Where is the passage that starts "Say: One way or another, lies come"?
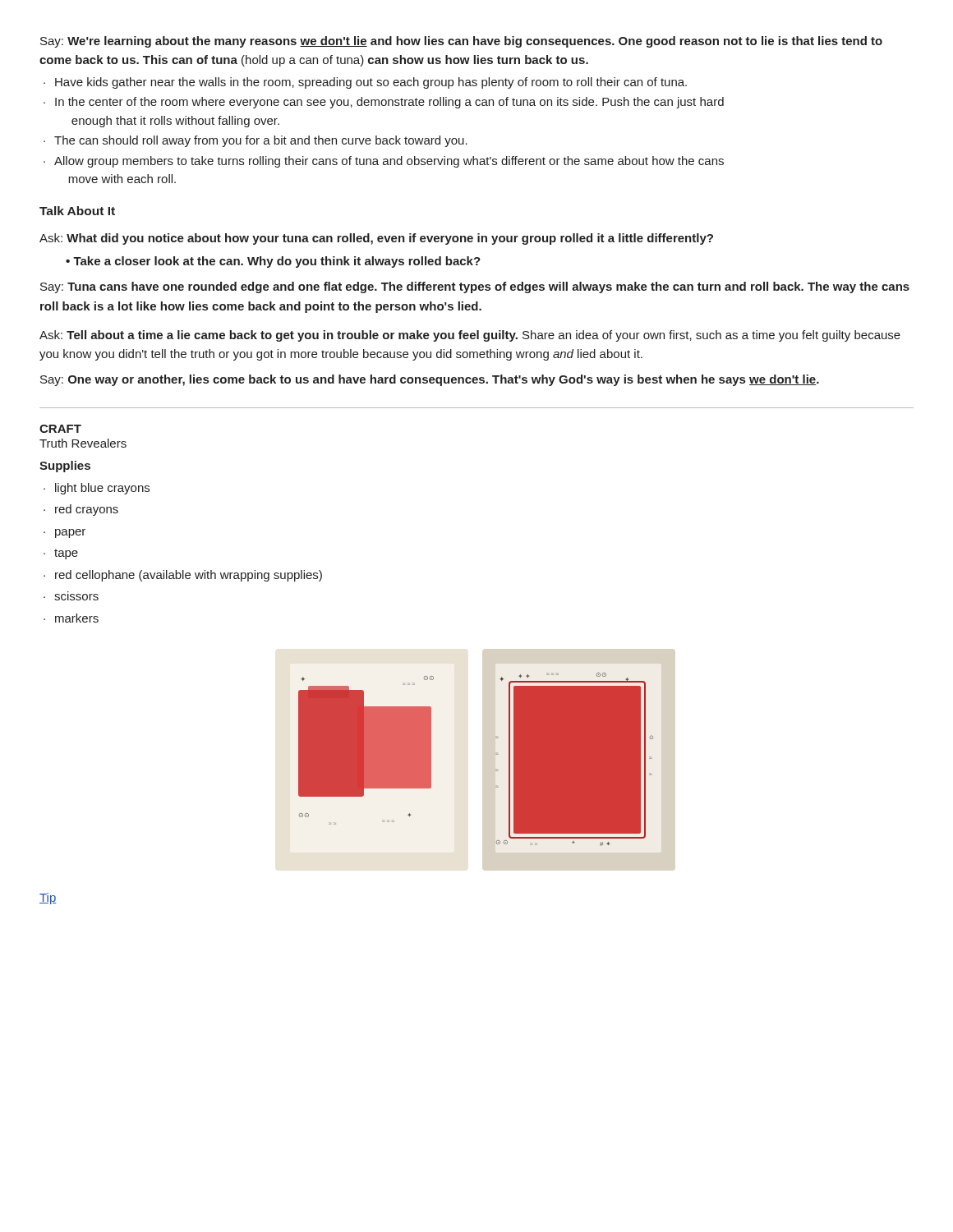Viewport: 953px width, 1232px height. (429, 379)
